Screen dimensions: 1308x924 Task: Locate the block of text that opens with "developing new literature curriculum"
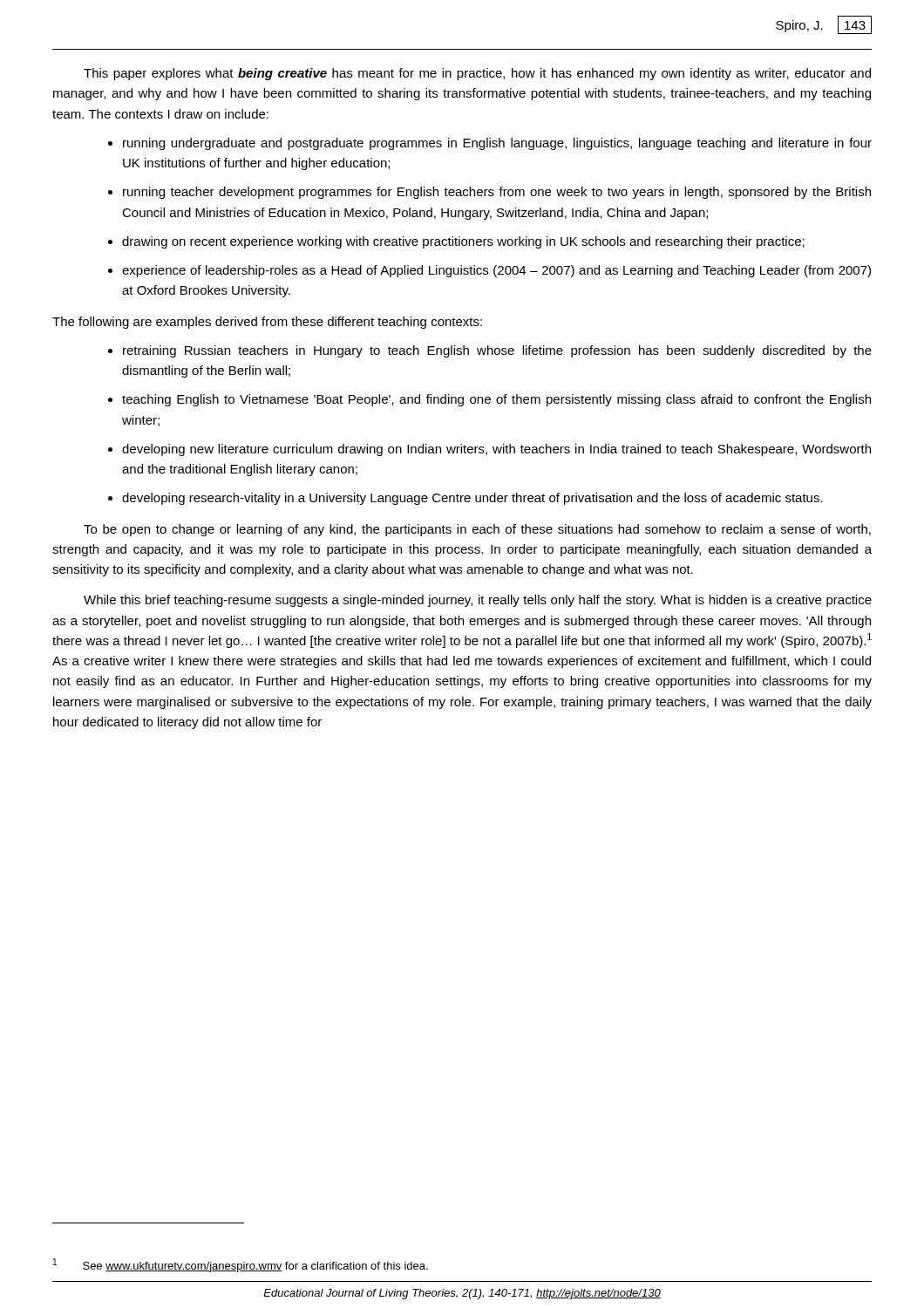coord(497,459)
